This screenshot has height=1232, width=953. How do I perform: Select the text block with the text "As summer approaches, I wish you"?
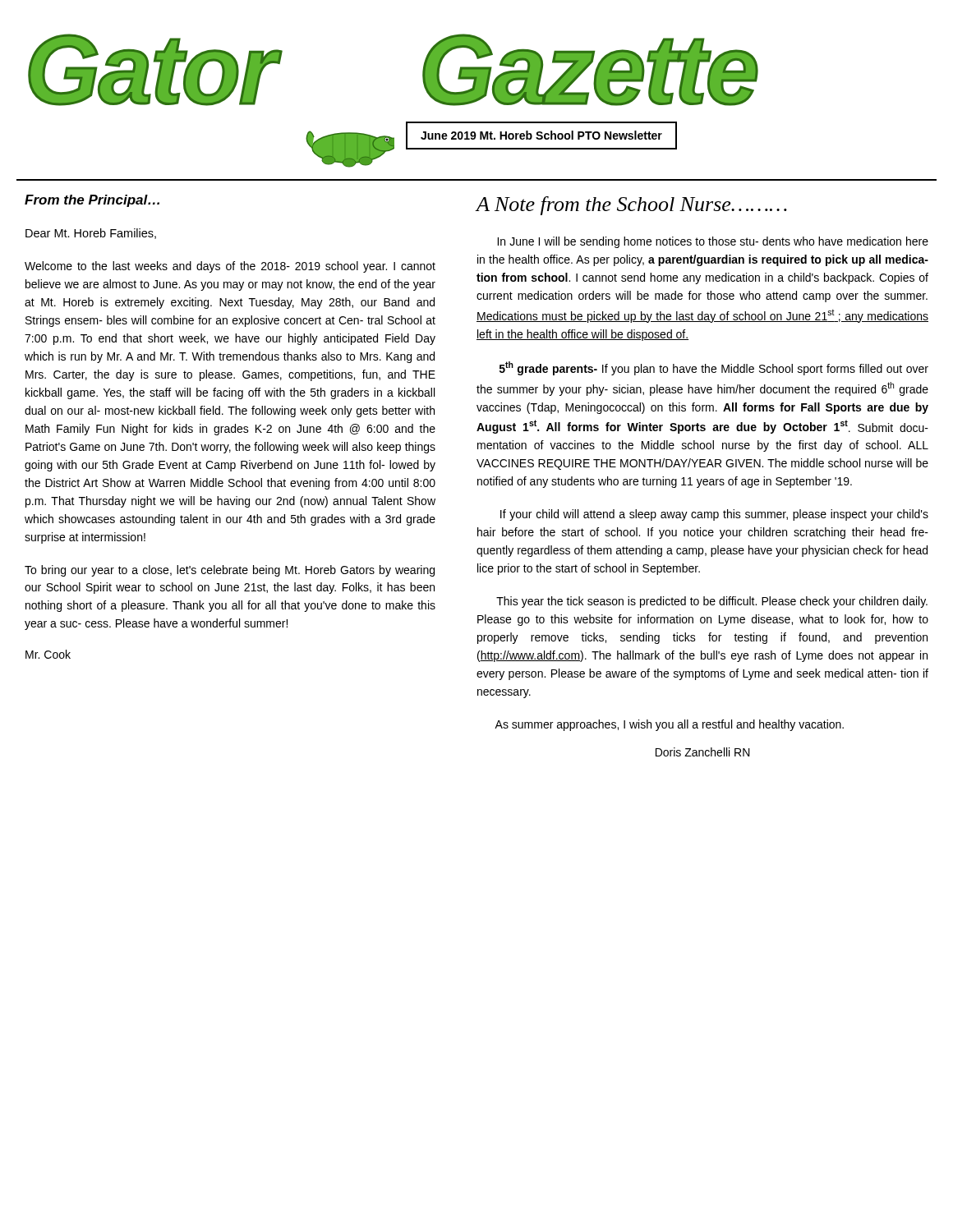[x=661, y=724]
